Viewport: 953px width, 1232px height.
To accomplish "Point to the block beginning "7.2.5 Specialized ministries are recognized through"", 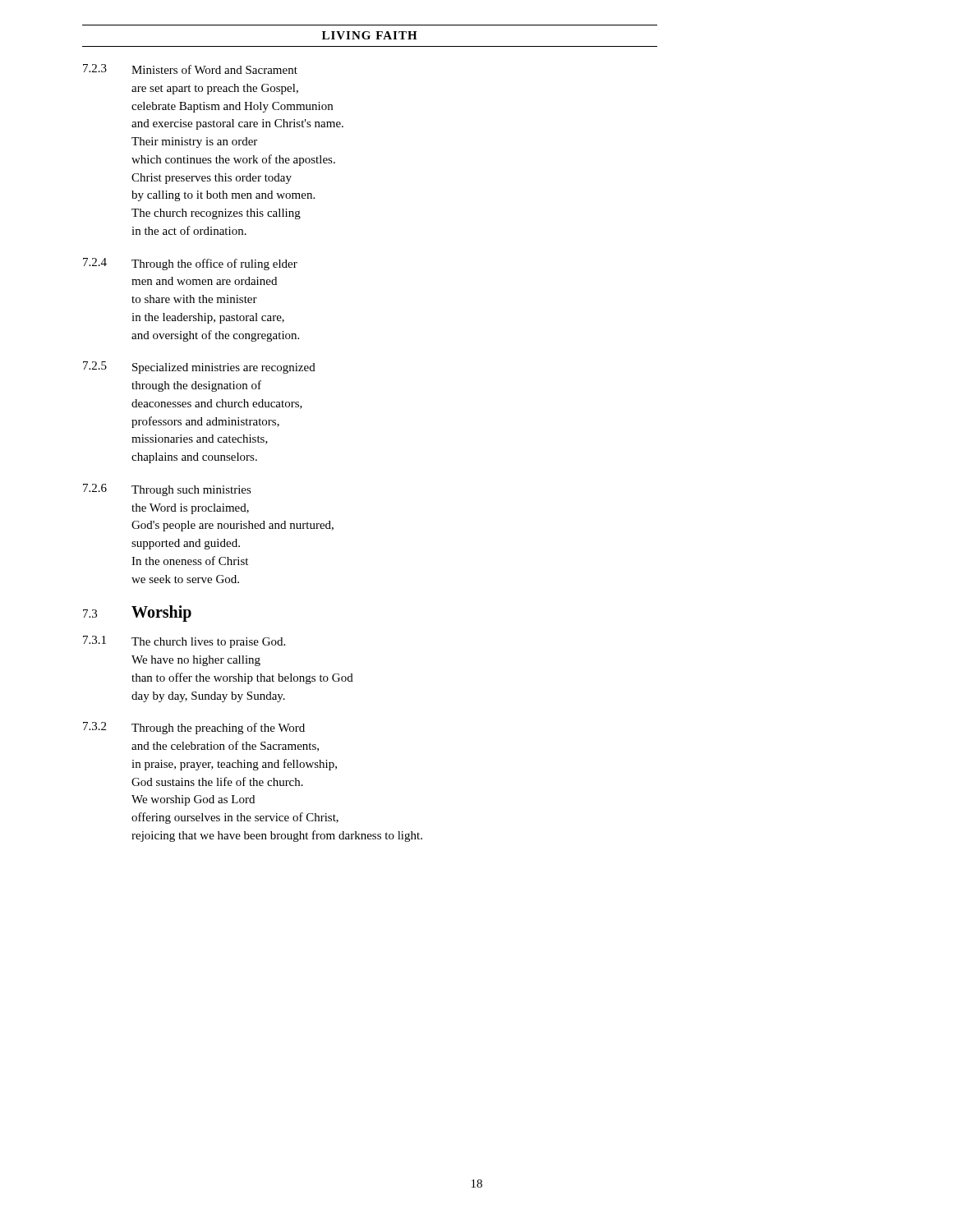I will (199, 413).
